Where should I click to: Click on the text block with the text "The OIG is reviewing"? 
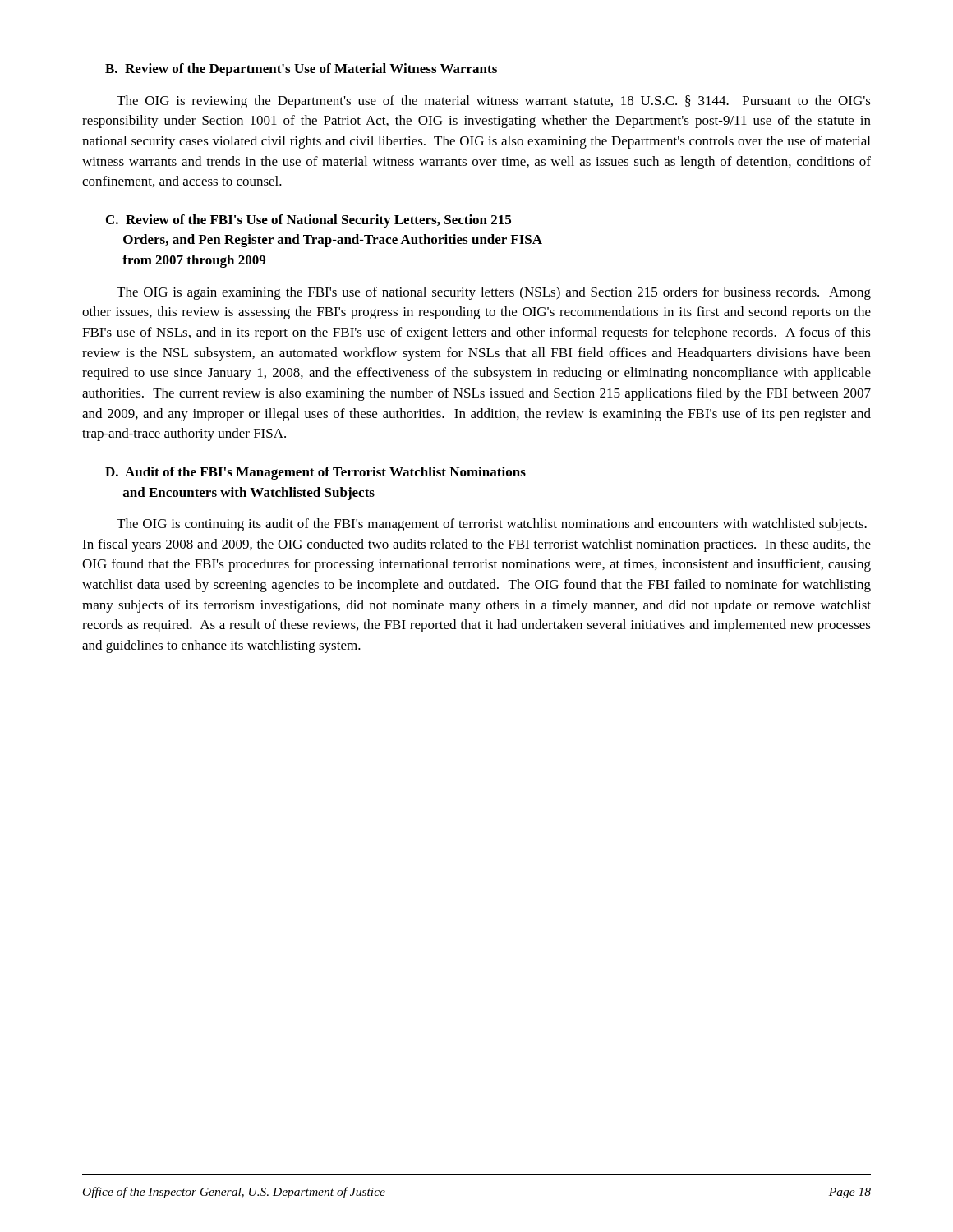[476, 141]
